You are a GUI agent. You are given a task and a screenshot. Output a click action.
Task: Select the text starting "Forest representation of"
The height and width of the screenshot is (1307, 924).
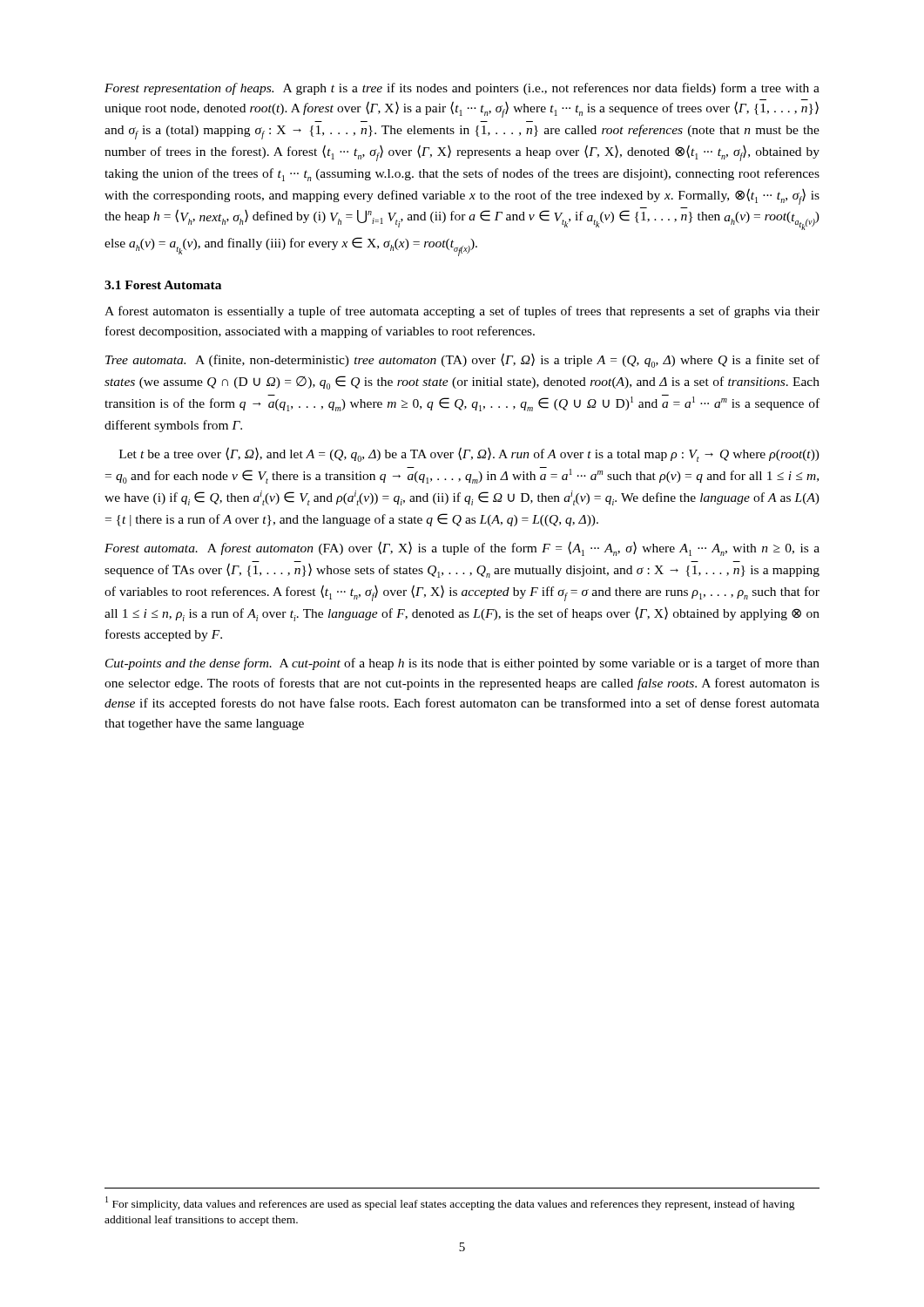(x=462, y=168)
